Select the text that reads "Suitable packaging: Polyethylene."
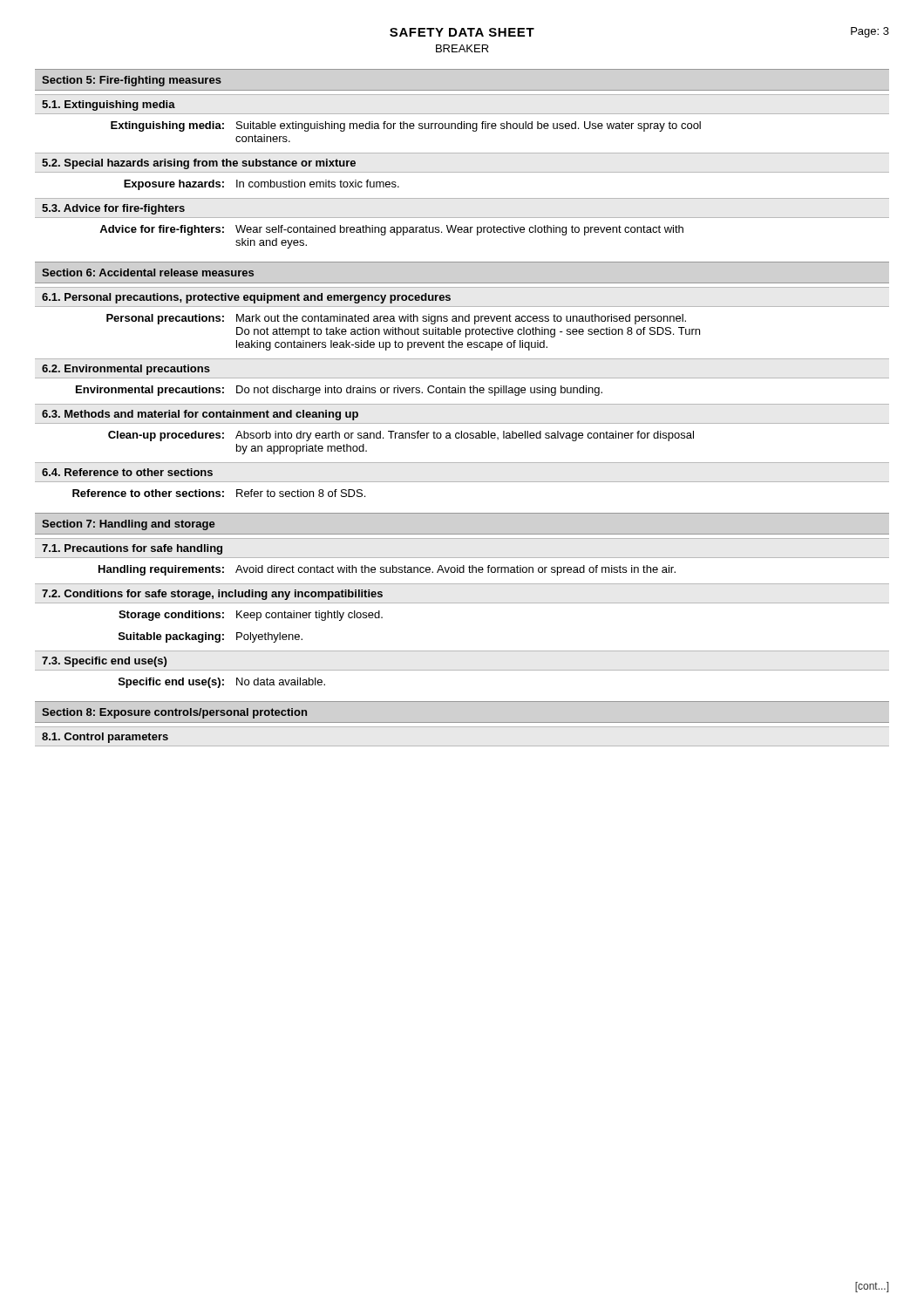Image resolution: width=924 pixels, height=1308 pixels. pyautogui.click(x=211, y=637)
